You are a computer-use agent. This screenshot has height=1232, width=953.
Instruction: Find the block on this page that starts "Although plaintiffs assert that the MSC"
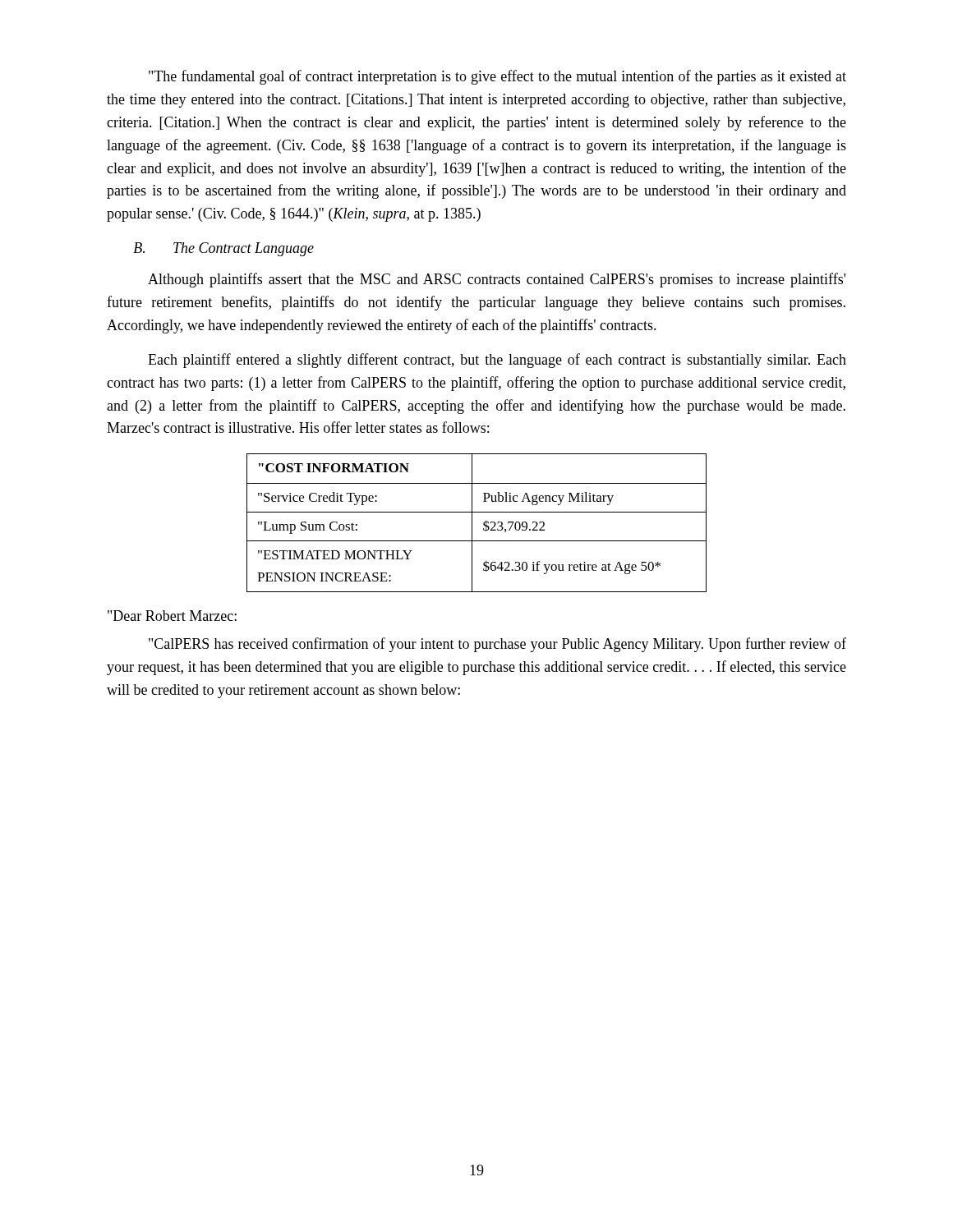[x=476, y=303]
